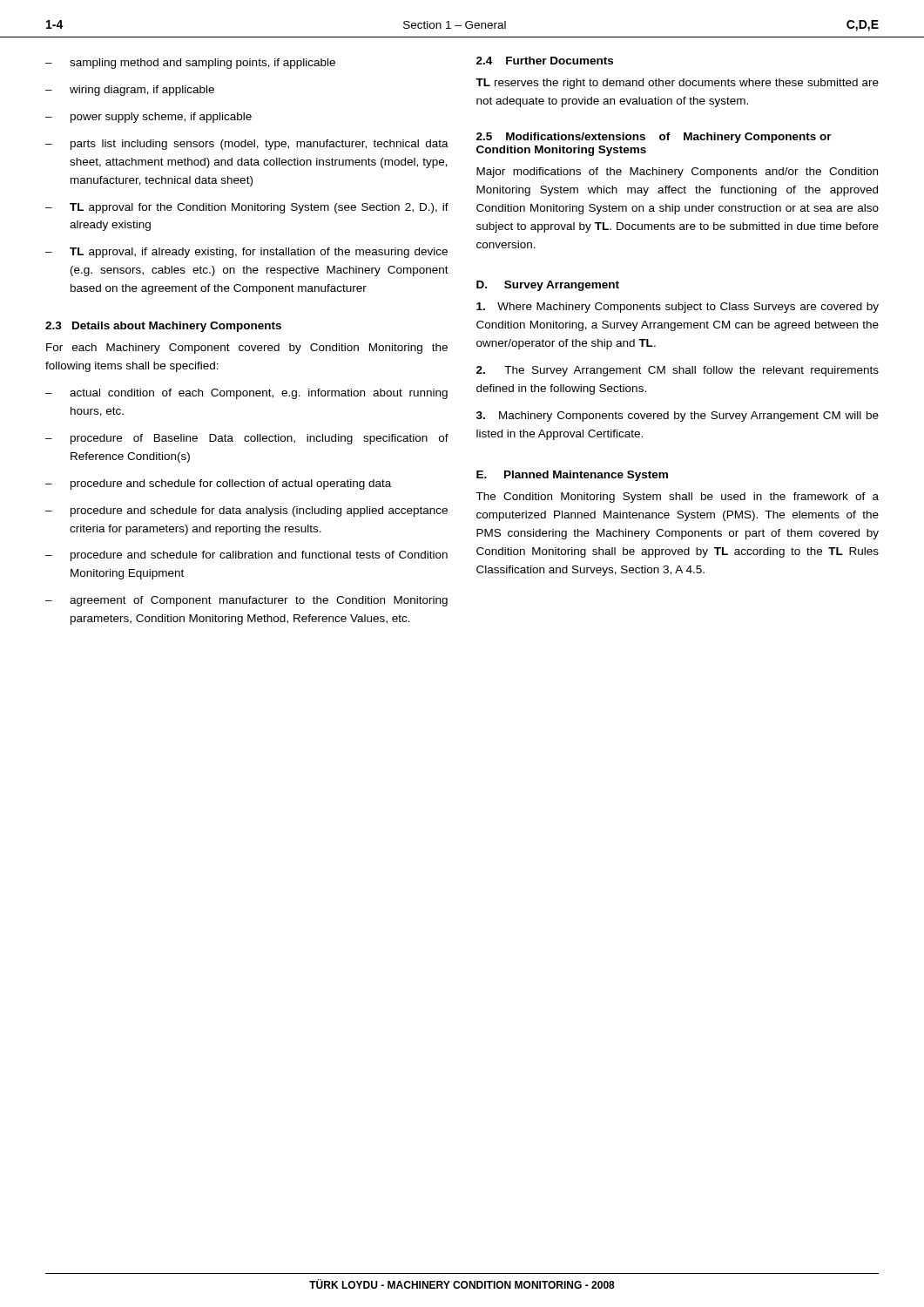924x1307 pixels.
Task: Click the passage that begins "– procedure of Baseline Data collection, including specification"
Action: pos(247,448)
